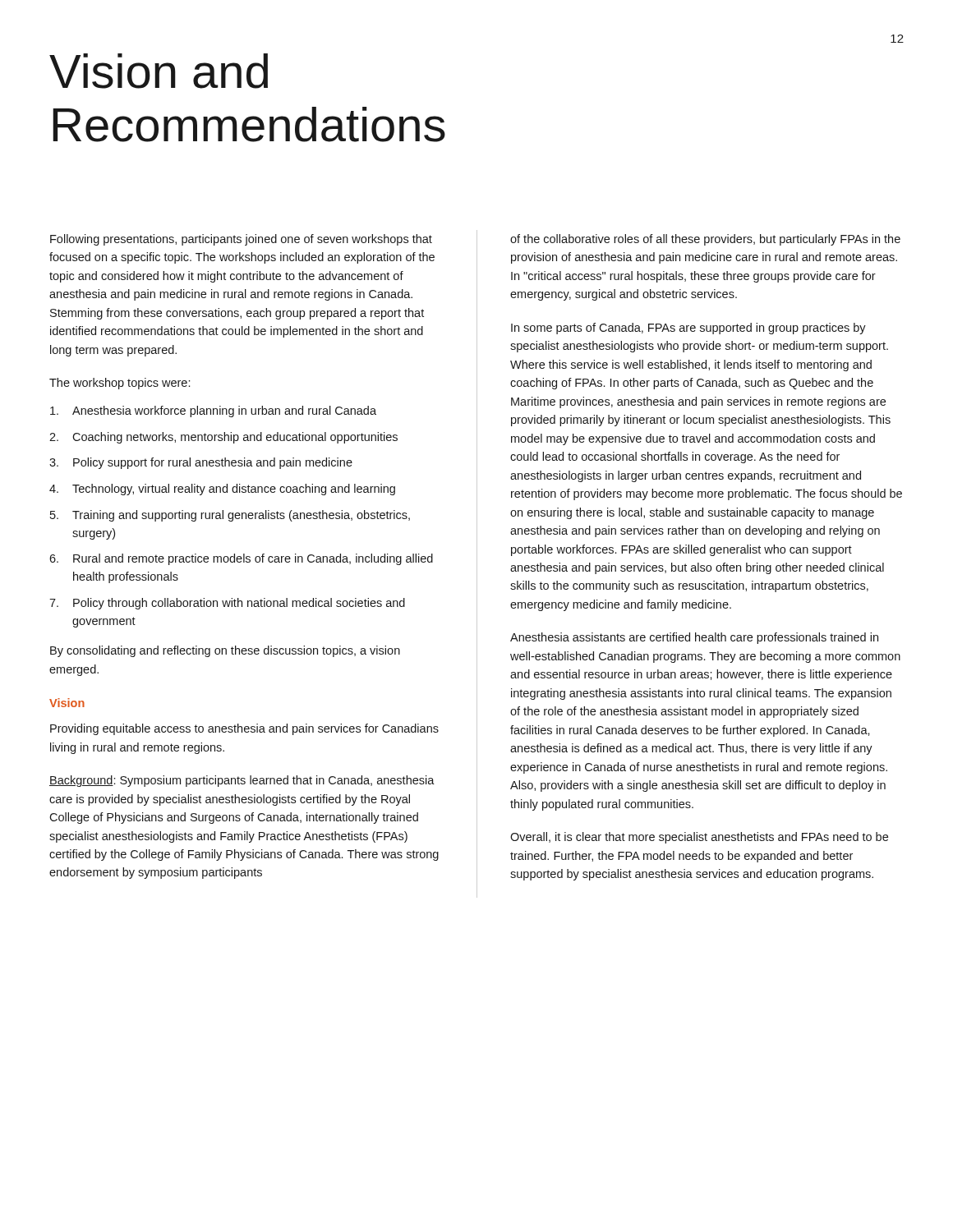This screenshot has width=953, height=1232.
Task: Select the passage starting "Following presentations, participants joined one of"
Action: (x=242, y=294)
